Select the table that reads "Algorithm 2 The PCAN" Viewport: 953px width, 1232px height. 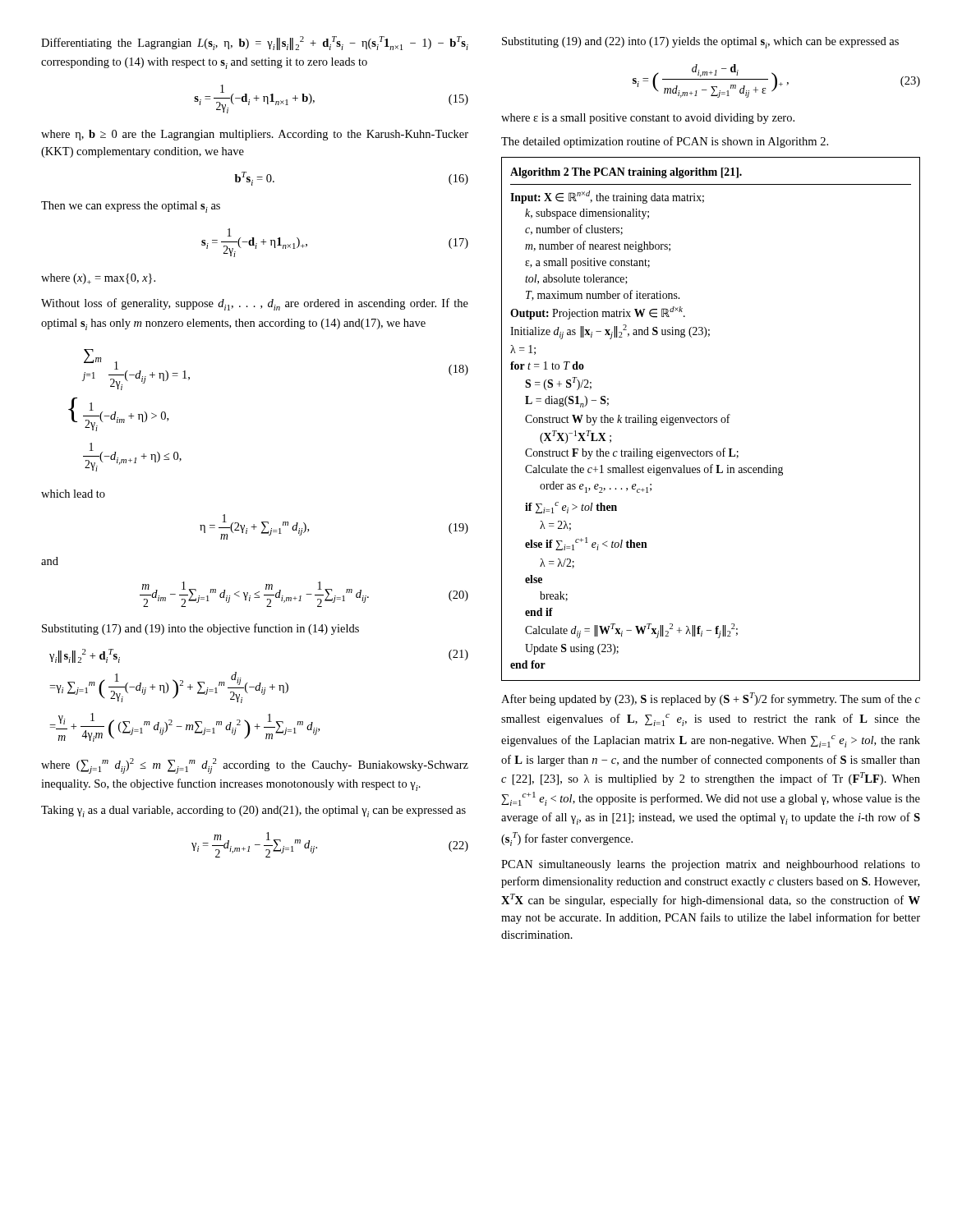[711, 419]
